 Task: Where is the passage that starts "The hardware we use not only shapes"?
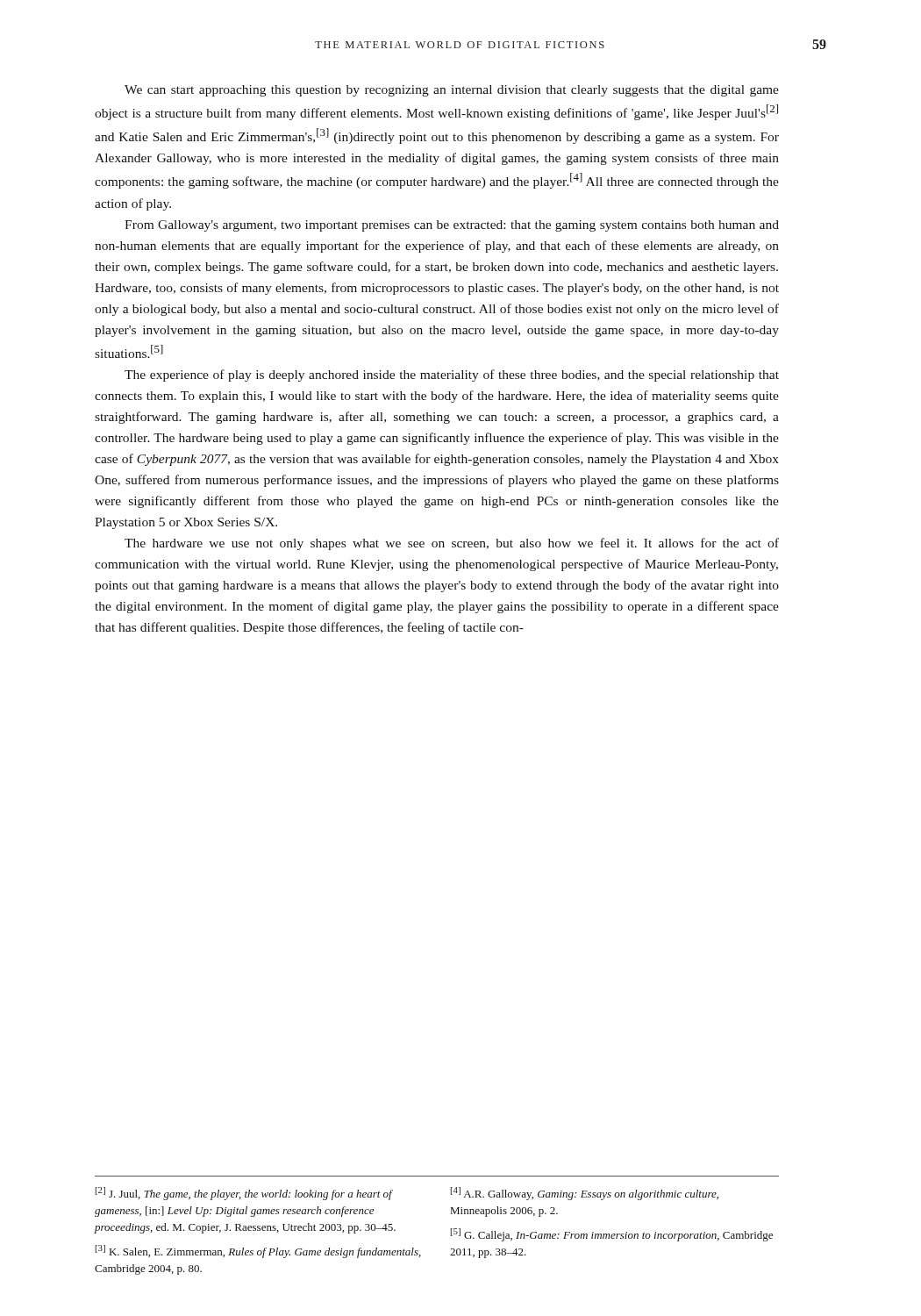click(437, 585)
